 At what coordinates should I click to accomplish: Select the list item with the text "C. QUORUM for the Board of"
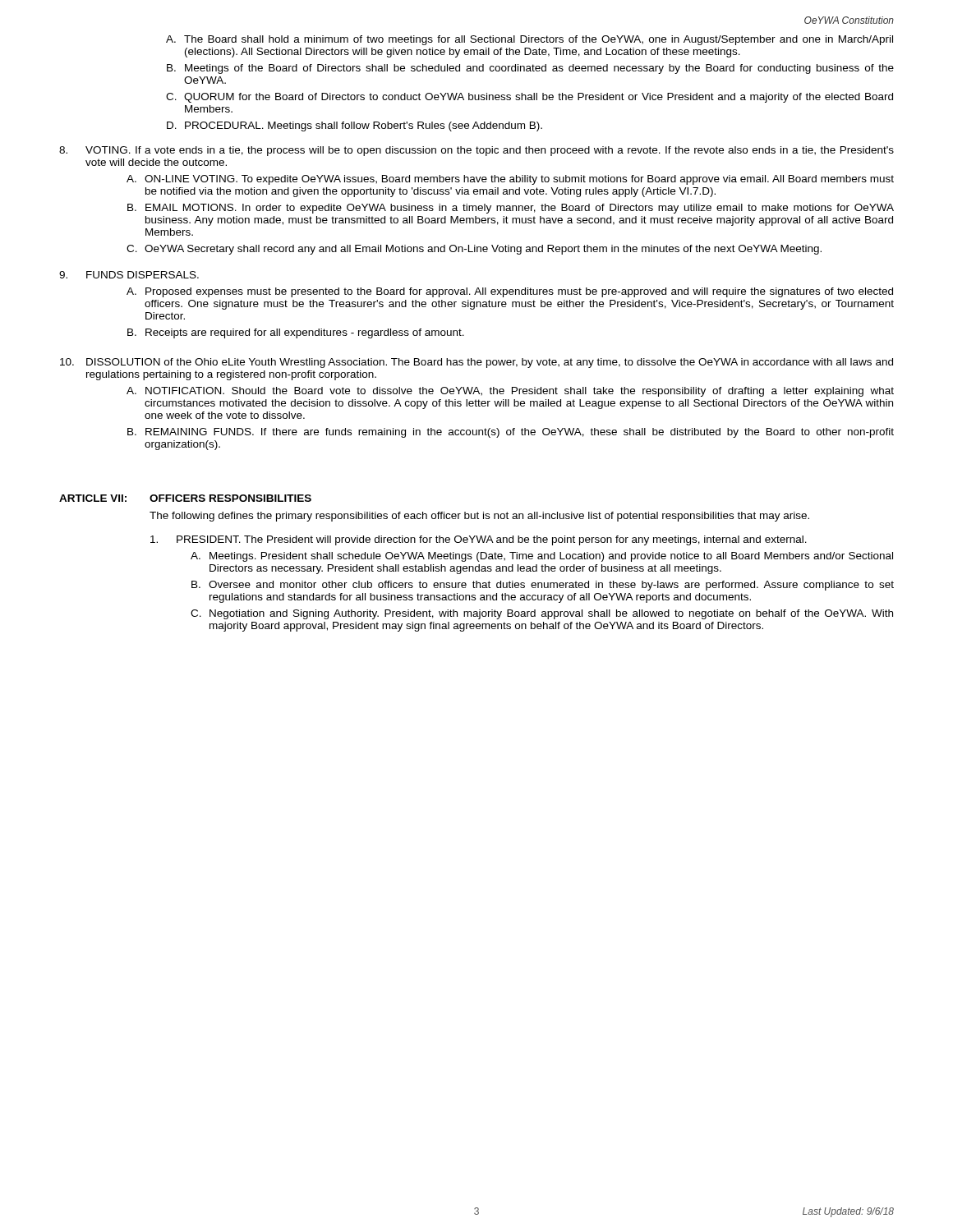[x=530, y=103]
